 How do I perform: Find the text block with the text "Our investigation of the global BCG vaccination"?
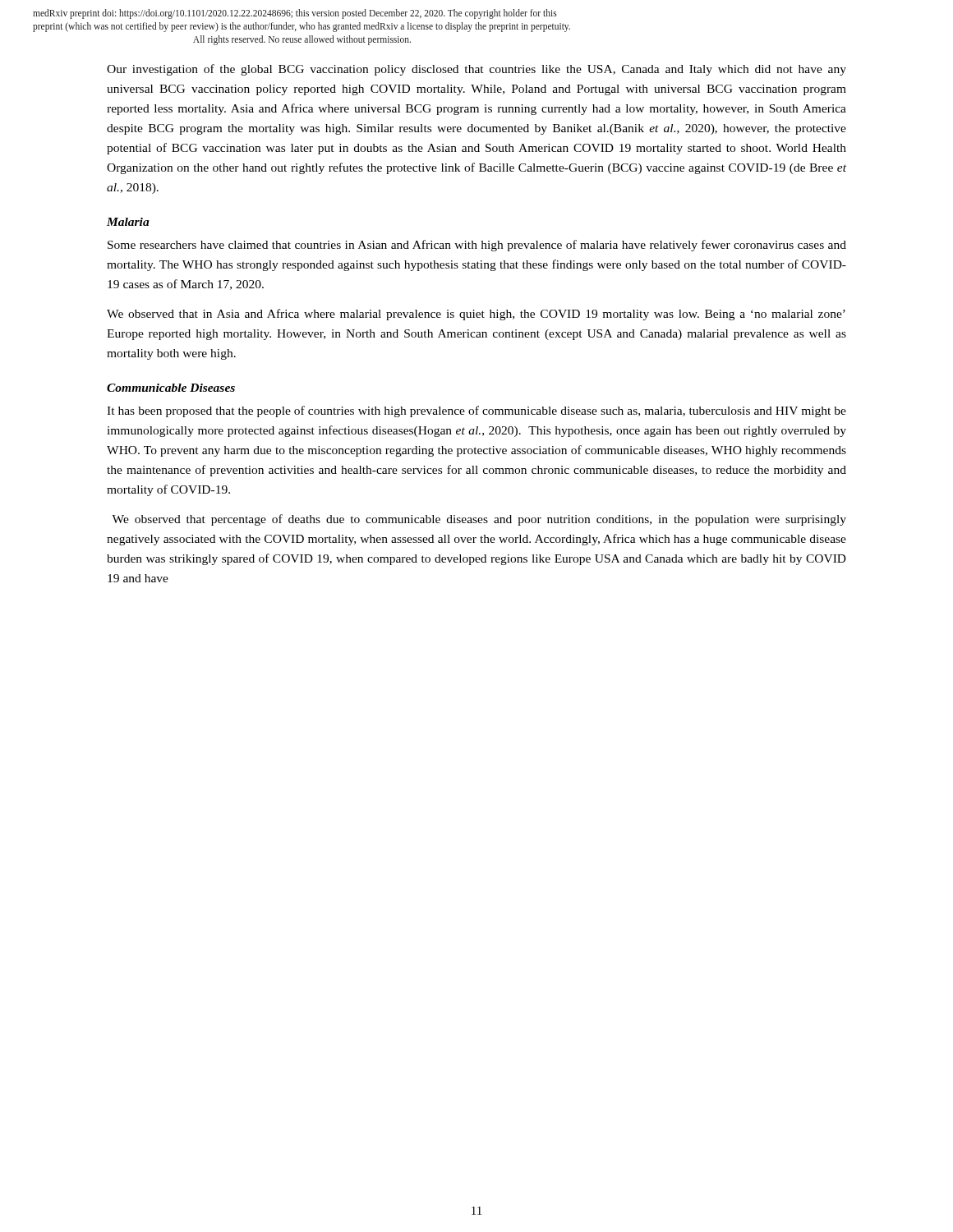point(476,128)
